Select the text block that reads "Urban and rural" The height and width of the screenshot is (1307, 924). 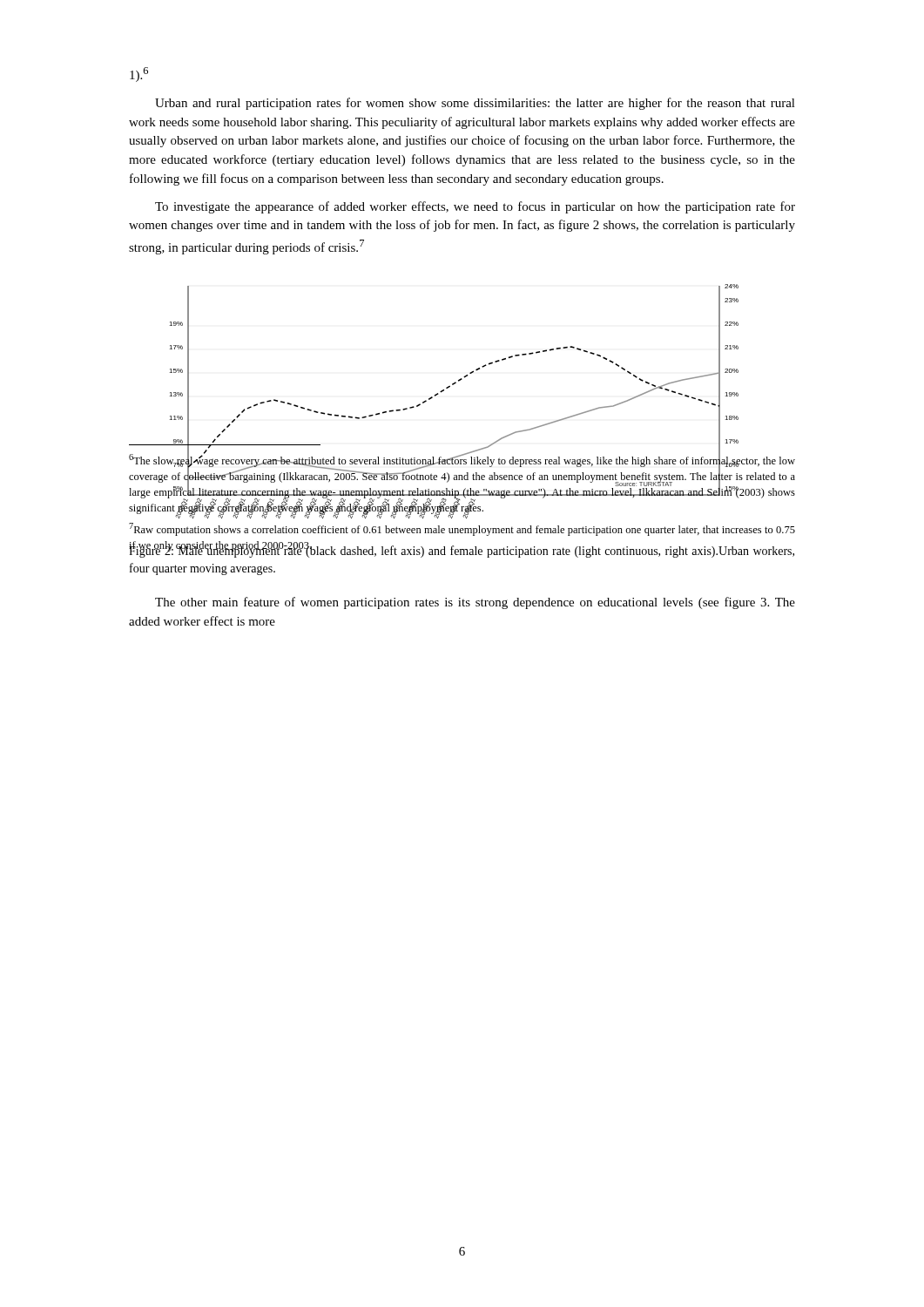coord(462,141)
